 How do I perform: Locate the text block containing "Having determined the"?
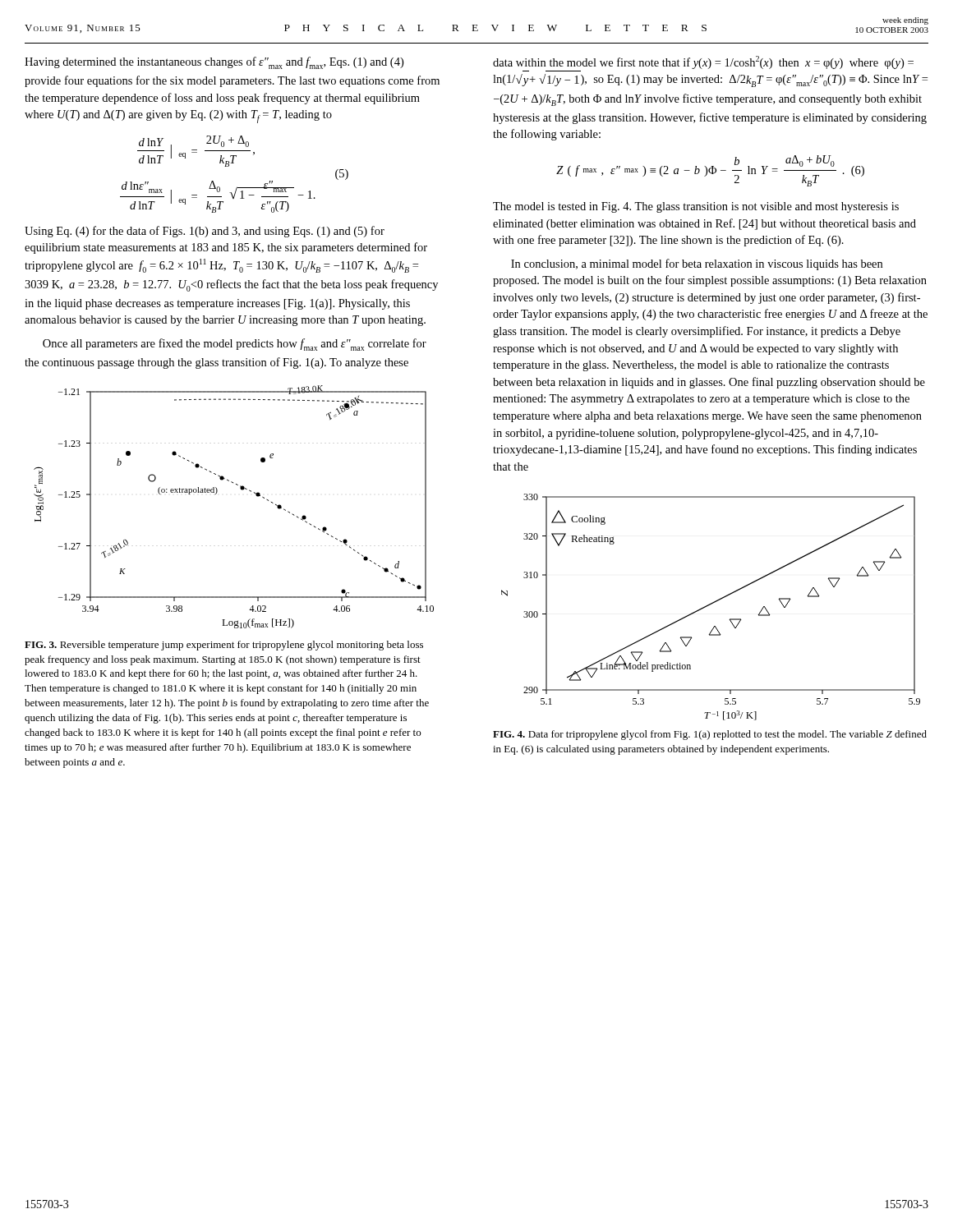233,89
